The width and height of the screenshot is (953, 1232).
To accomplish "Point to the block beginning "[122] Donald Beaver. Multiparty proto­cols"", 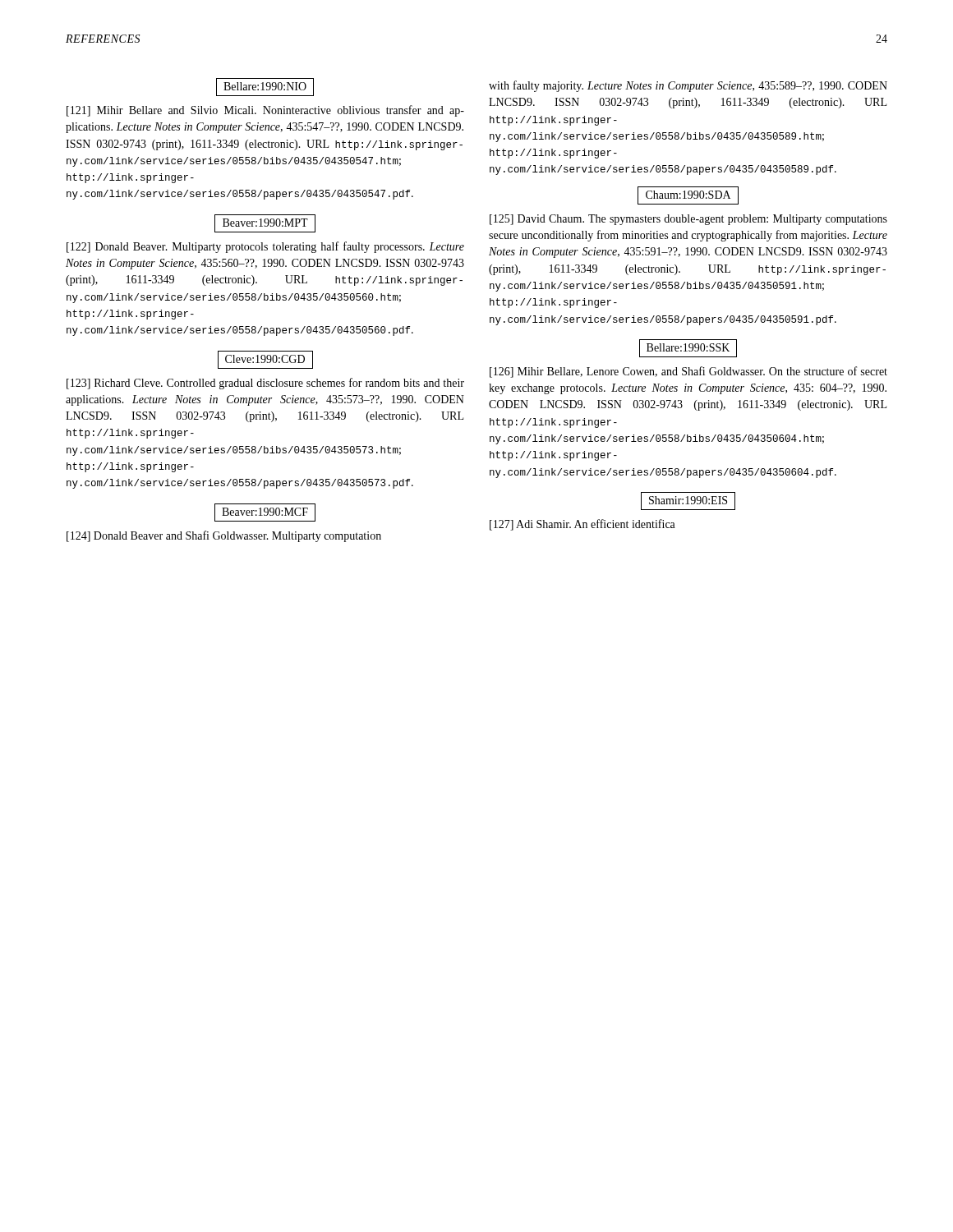I will click(265, 289).
